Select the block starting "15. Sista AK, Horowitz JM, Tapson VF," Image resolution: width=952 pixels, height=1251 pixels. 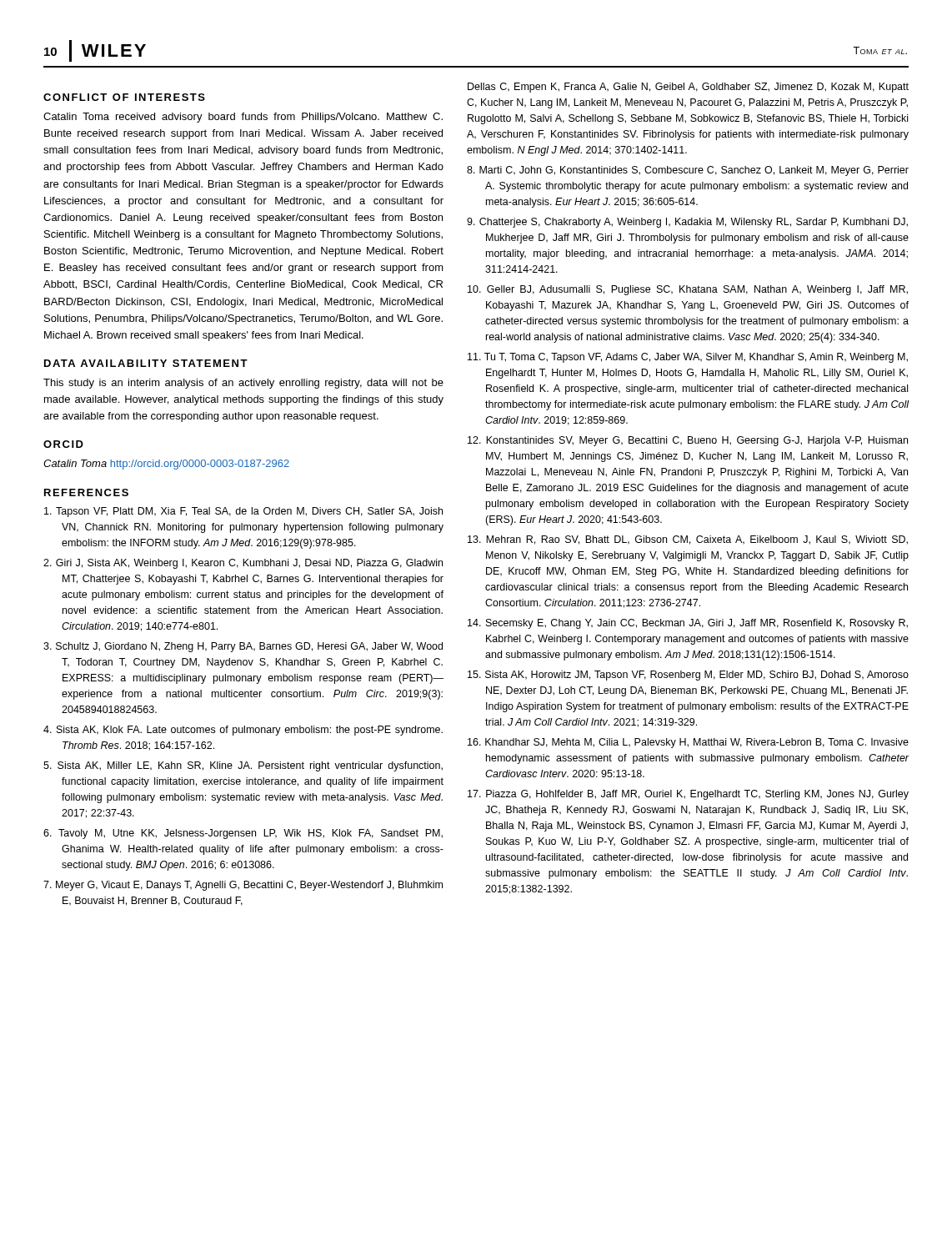688,698
